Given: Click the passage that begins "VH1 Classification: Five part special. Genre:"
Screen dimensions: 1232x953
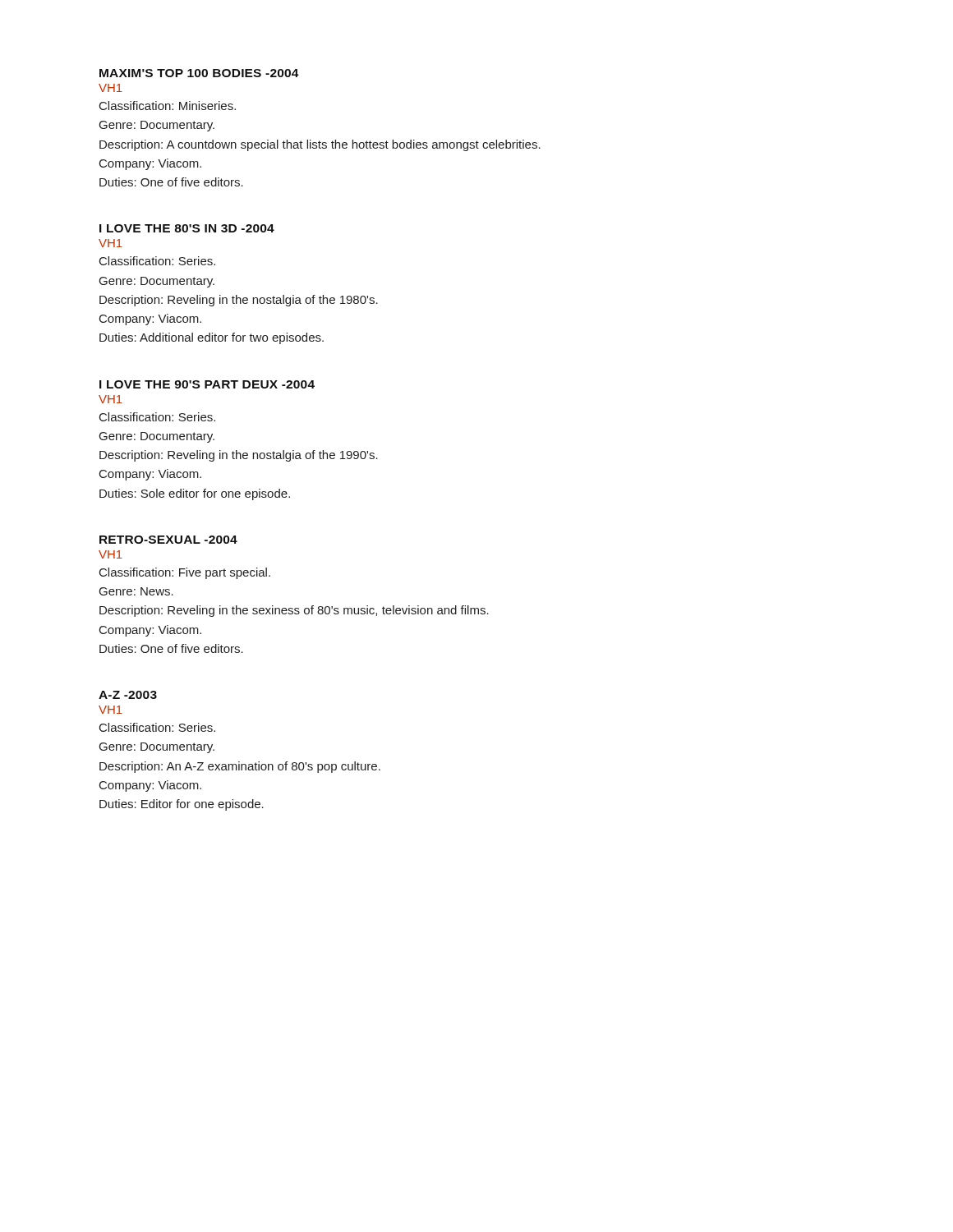Looking at the screenshot, I should tap(485, 602).
